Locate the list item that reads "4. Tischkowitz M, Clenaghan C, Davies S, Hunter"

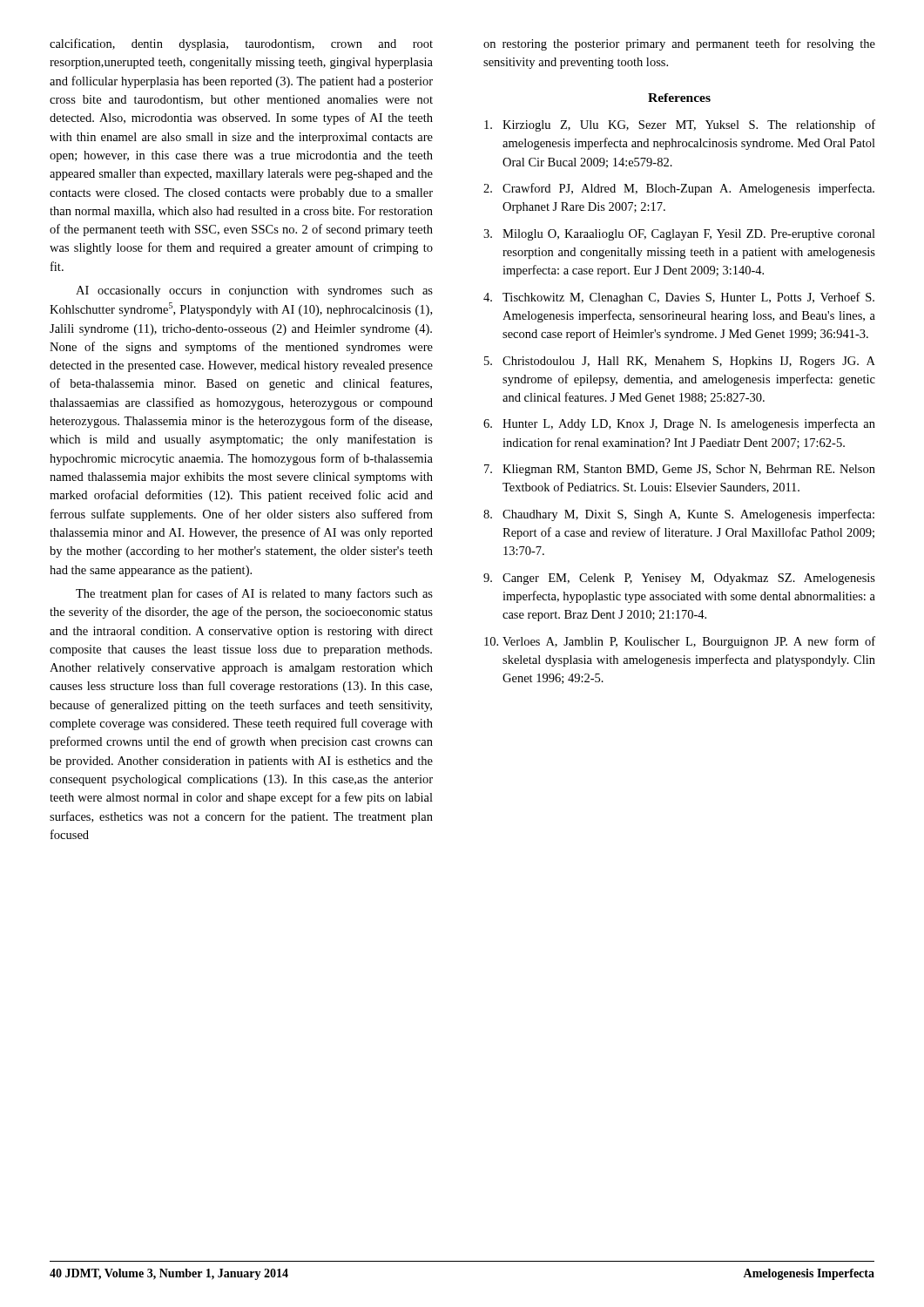[679, 316]
